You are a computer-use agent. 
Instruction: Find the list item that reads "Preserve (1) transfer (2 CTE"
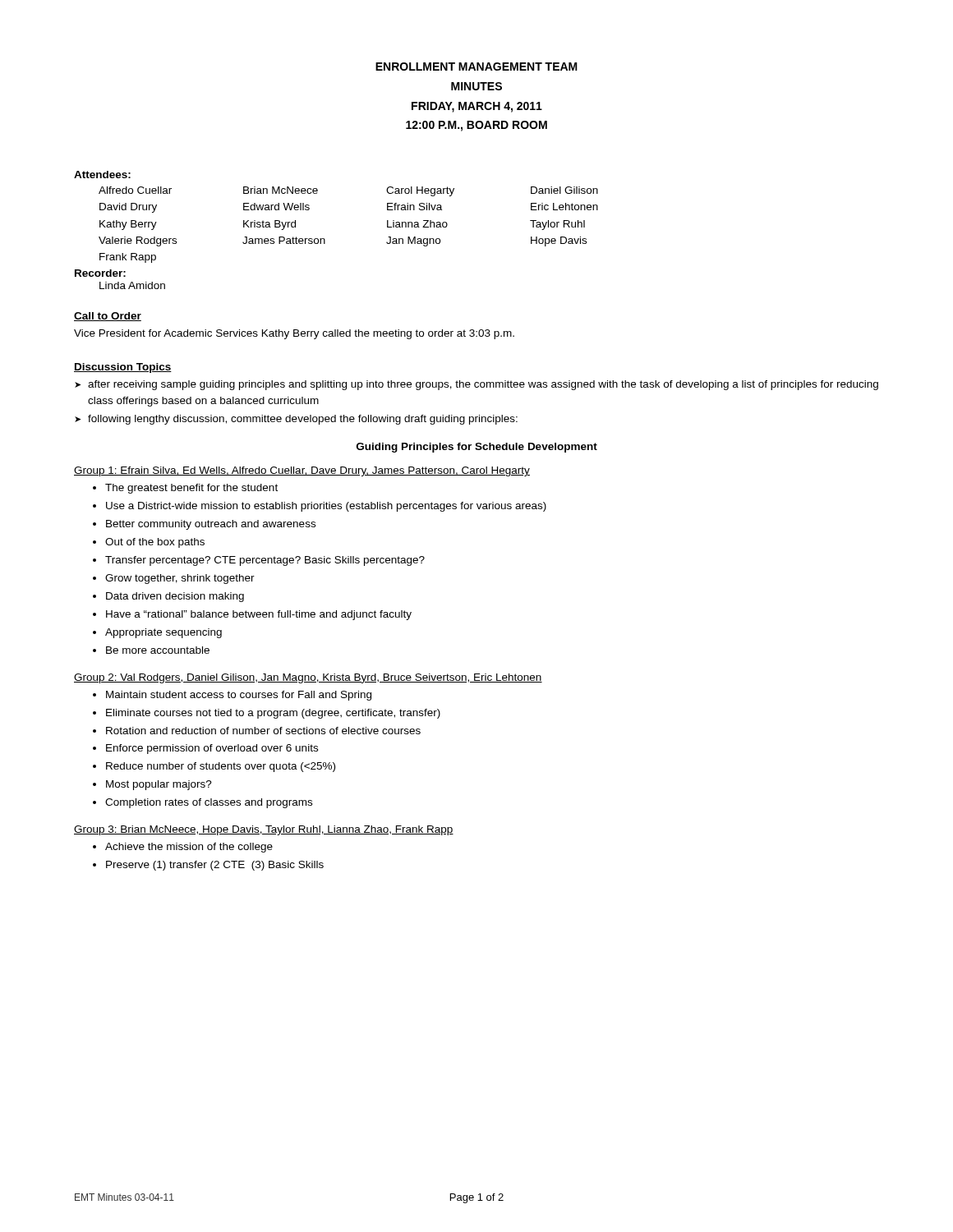pos(215,864)
